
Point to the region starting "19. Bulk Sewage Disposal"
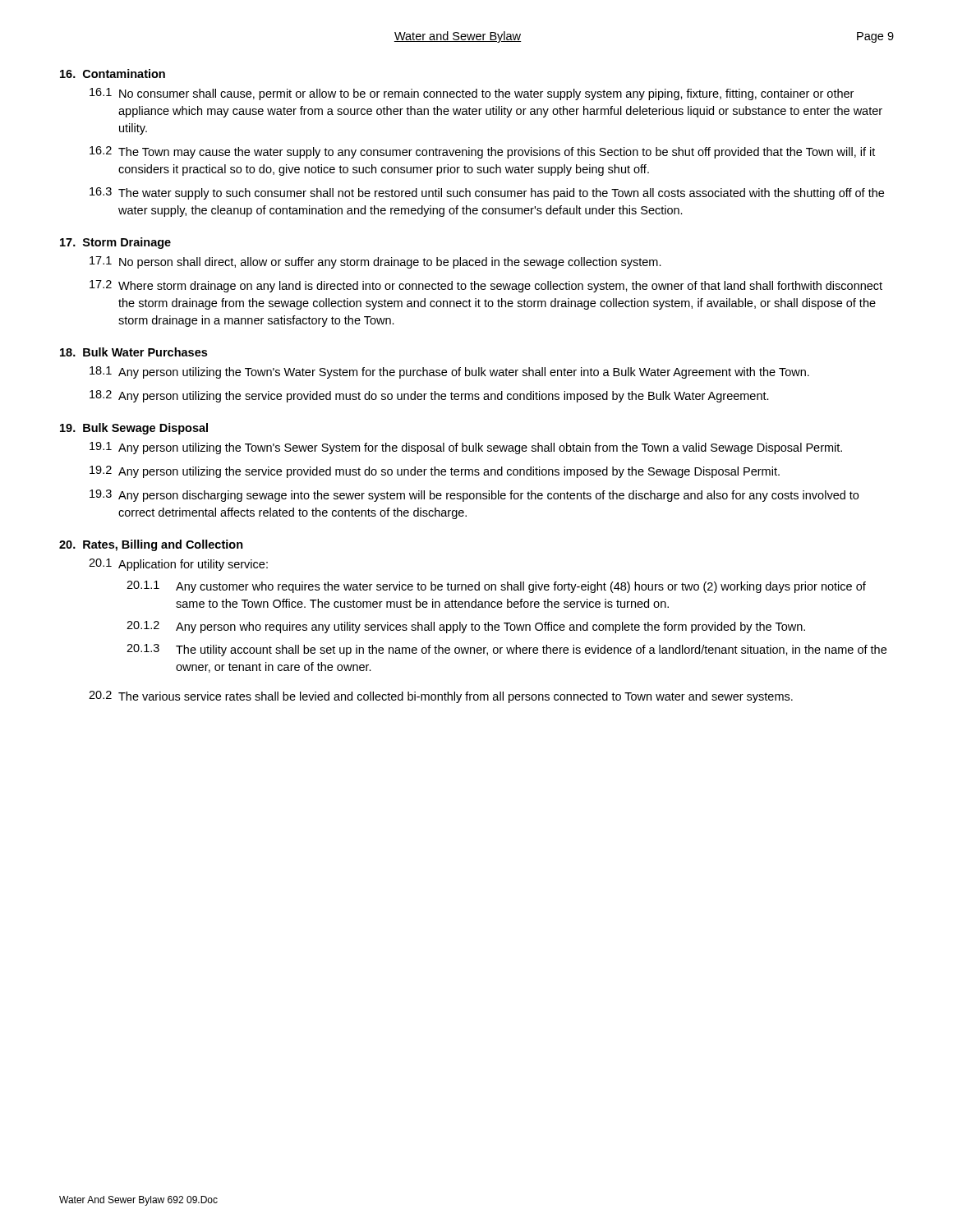point(134,428)
